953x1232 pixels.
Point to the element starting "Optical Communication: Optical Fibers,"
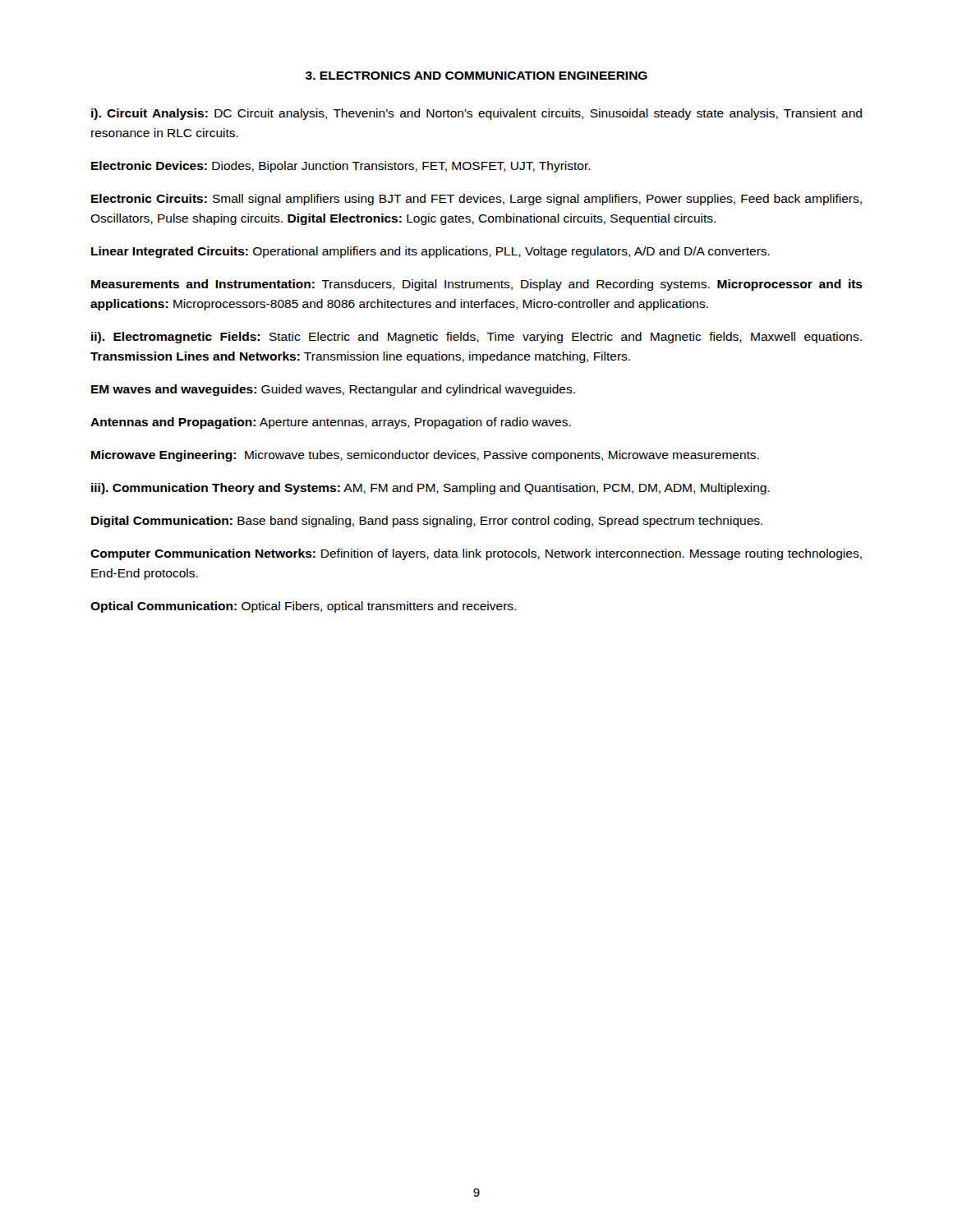304,606
